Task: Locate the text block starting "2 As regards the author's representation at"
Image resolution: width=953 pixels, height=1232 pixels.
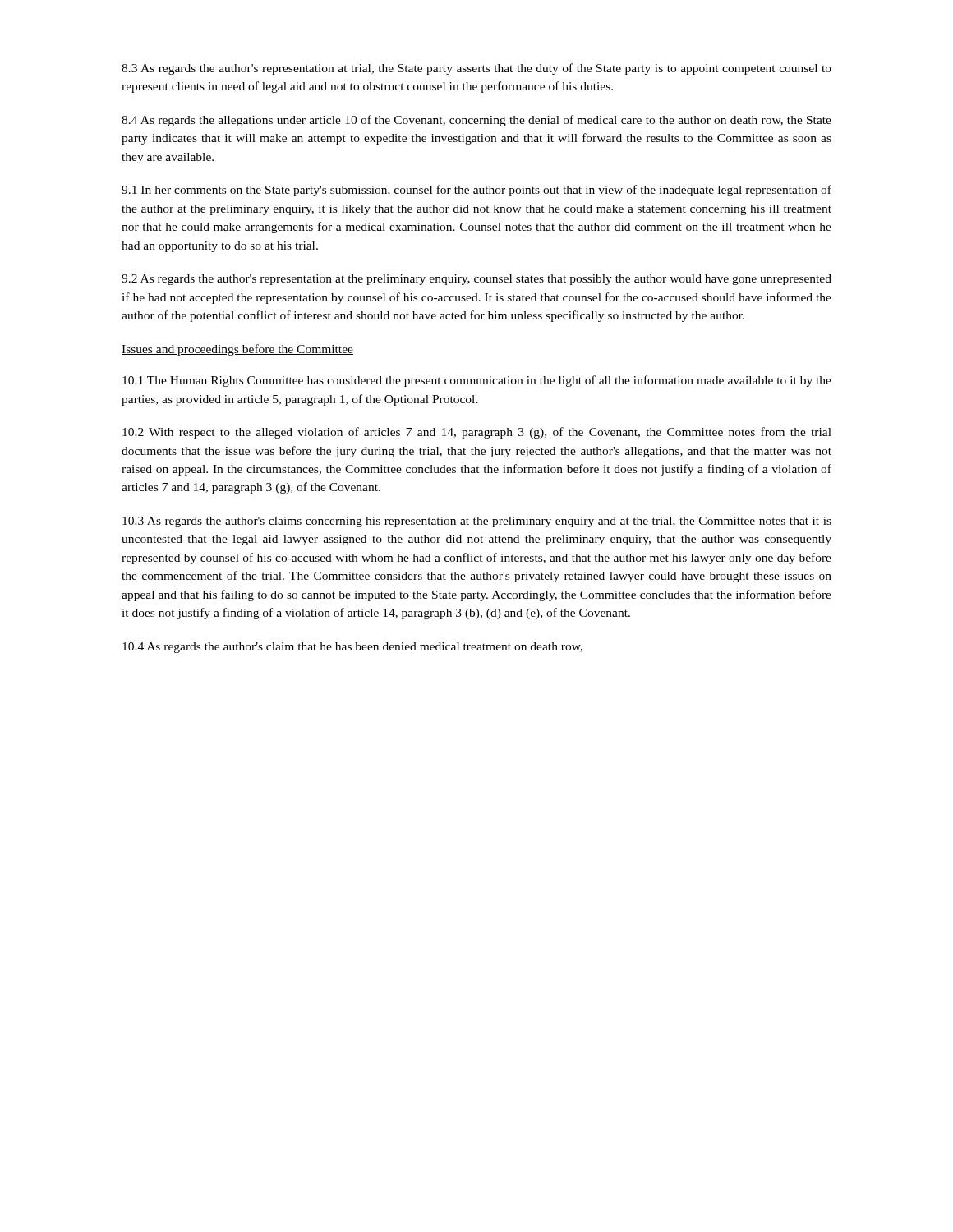Action: (476, 297)
